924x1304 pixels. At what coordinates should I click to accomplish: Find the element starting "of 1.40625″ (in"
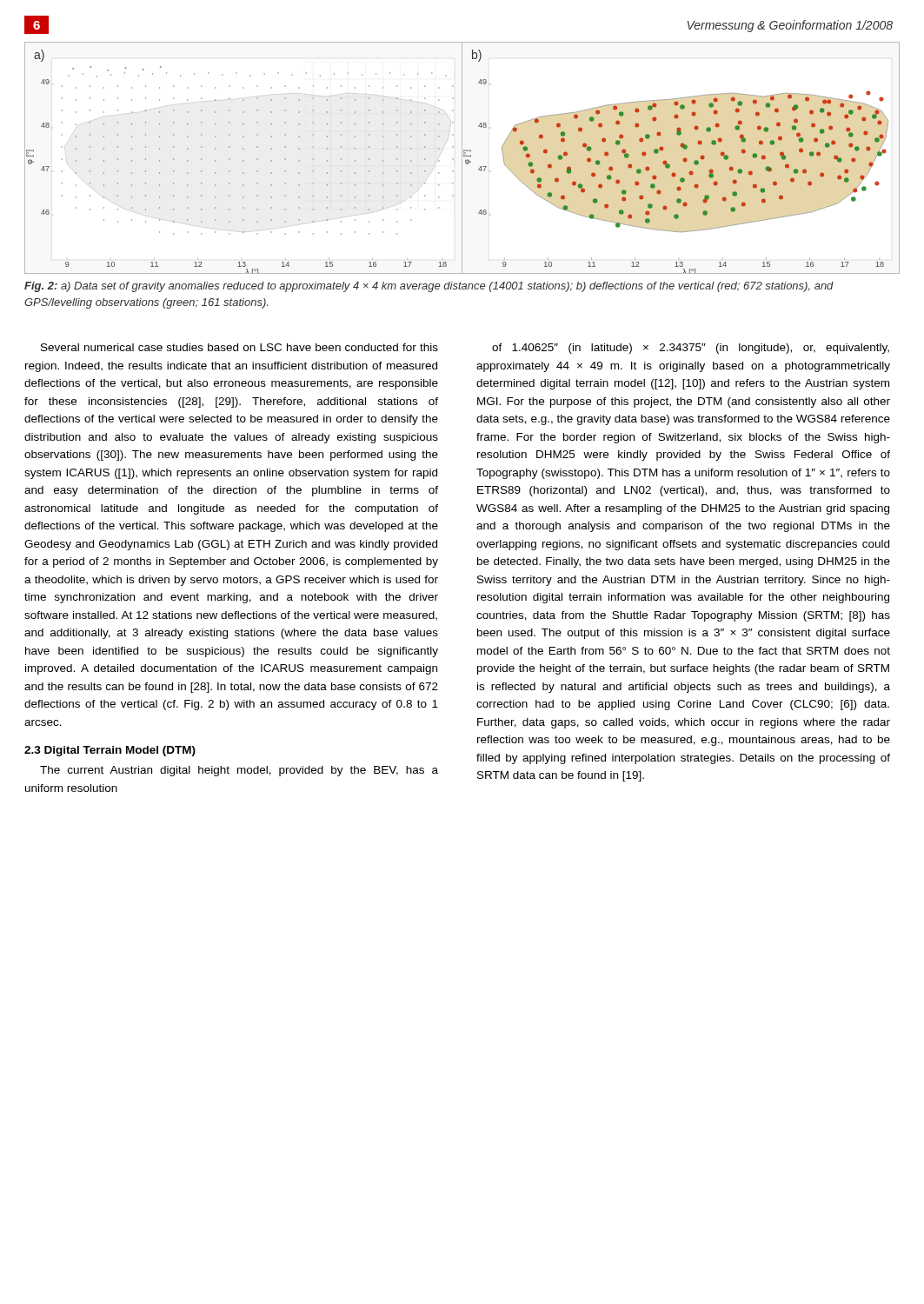tap(683, 562)
